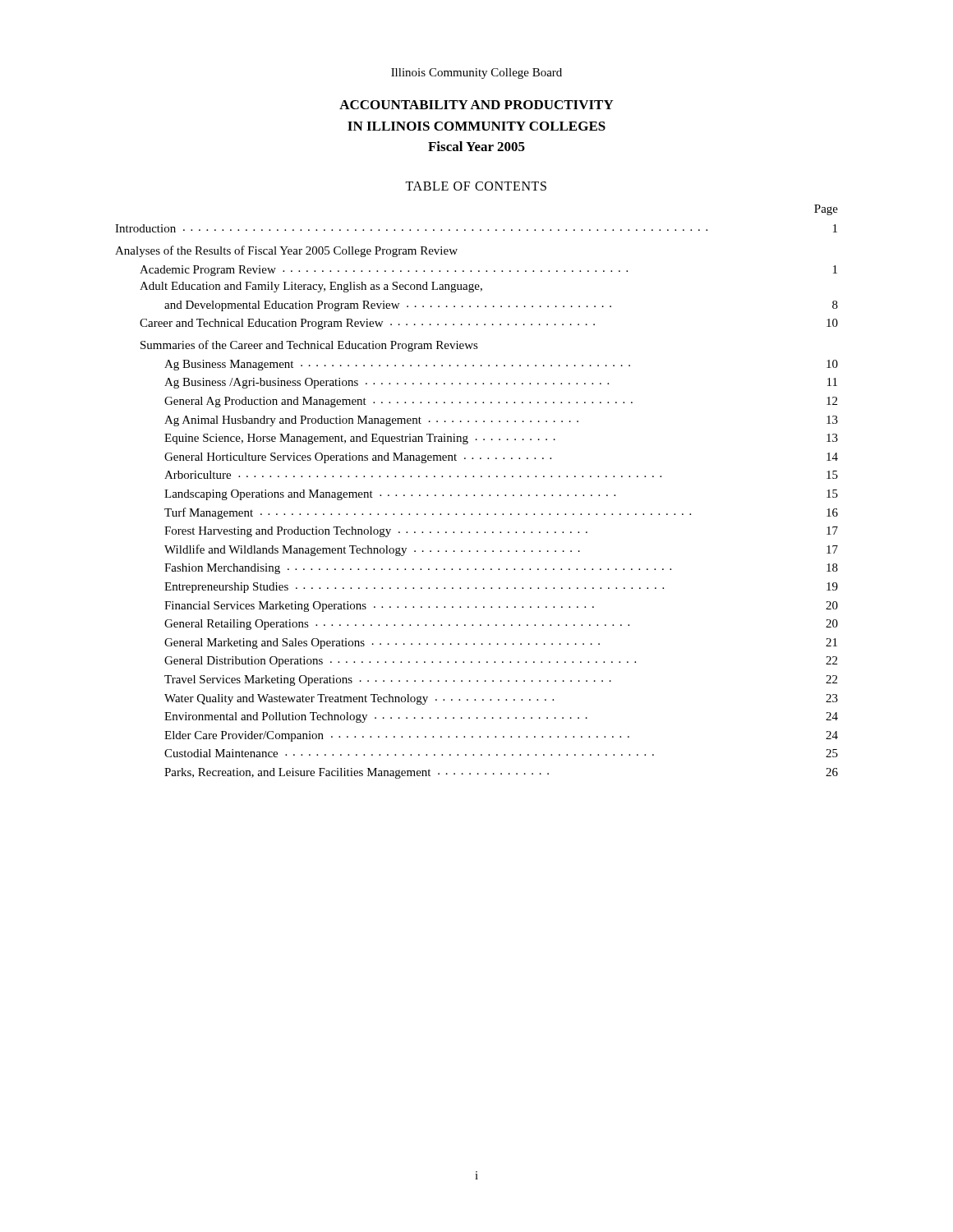Point to the block beginning "Environmental and Pollution Technology"
Image resolution: width=953 pixels, height=1232 pixels.
pyautogui.click(x=476, y=716)
